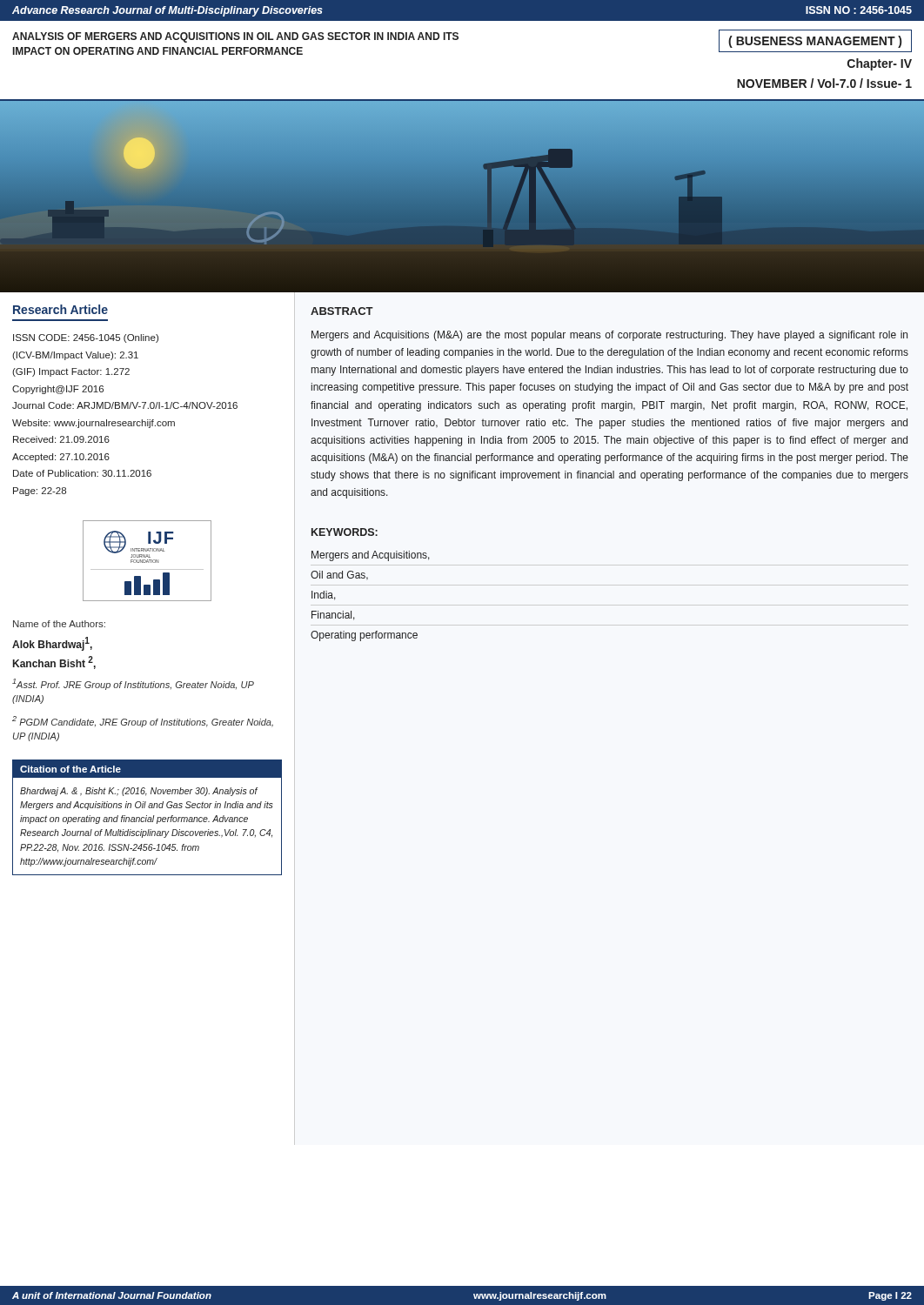Locate the photo
The image size is (924, 1305).
click(462, 197)
